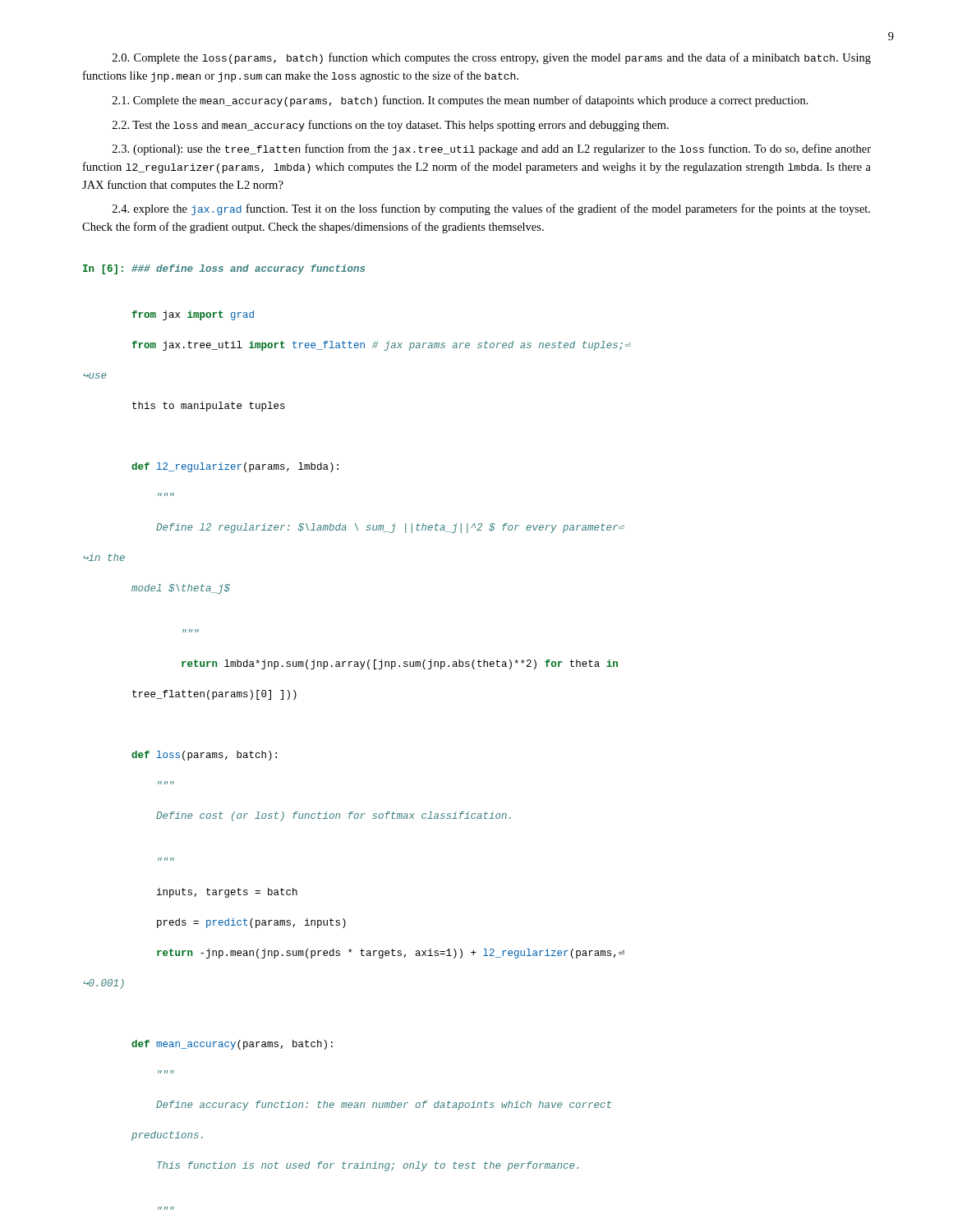The height and width of the screenshot is (1232, 953).
Task: Find the text block containing "2. Test the loss and mean_accuracy functions"
Action: pos(476,125)
